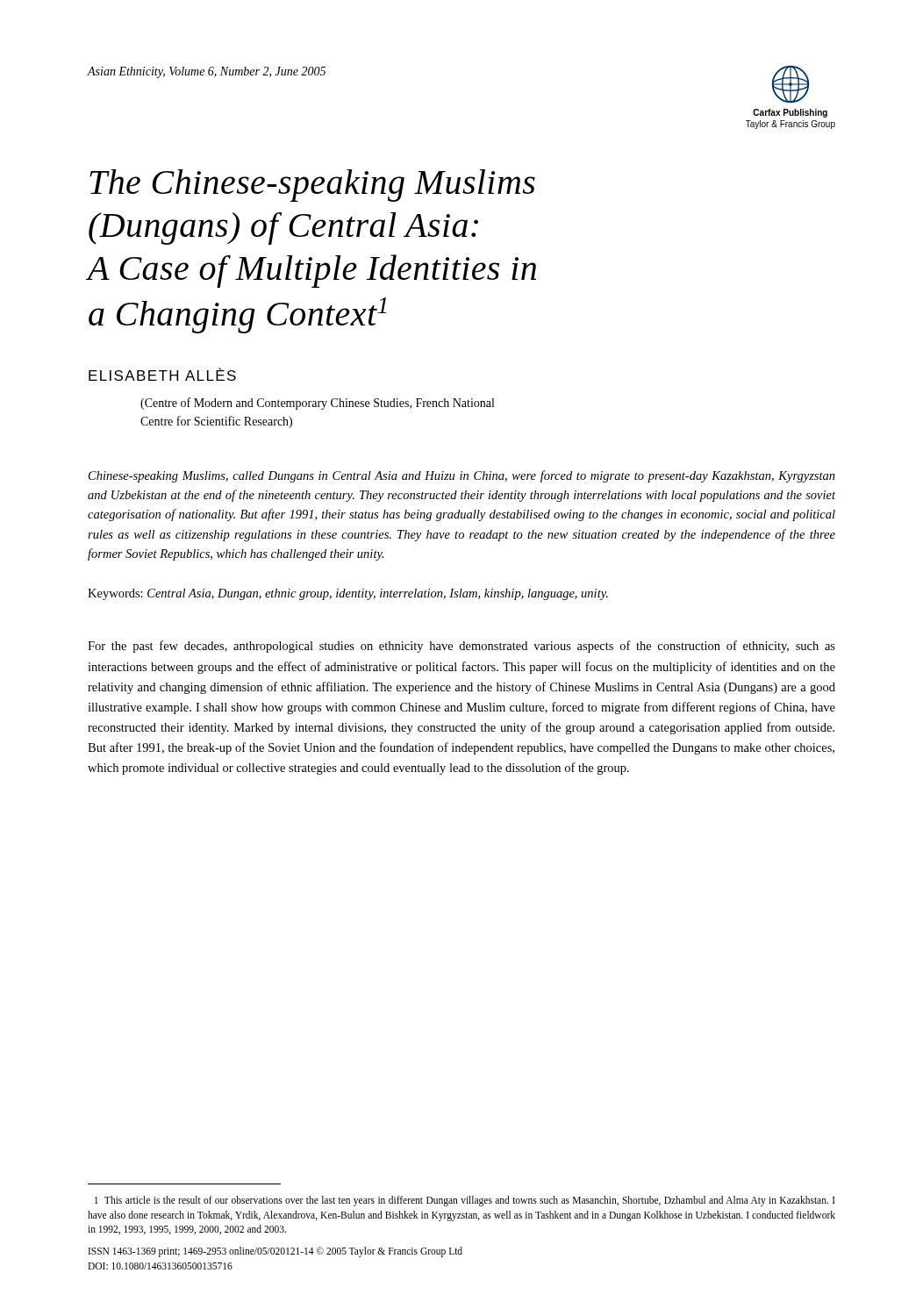Image resolution: width=923 pixels, height=1316 pixels.
Task: Select the text containing "Elisabeth Allès"
Action: coord(163,376)
